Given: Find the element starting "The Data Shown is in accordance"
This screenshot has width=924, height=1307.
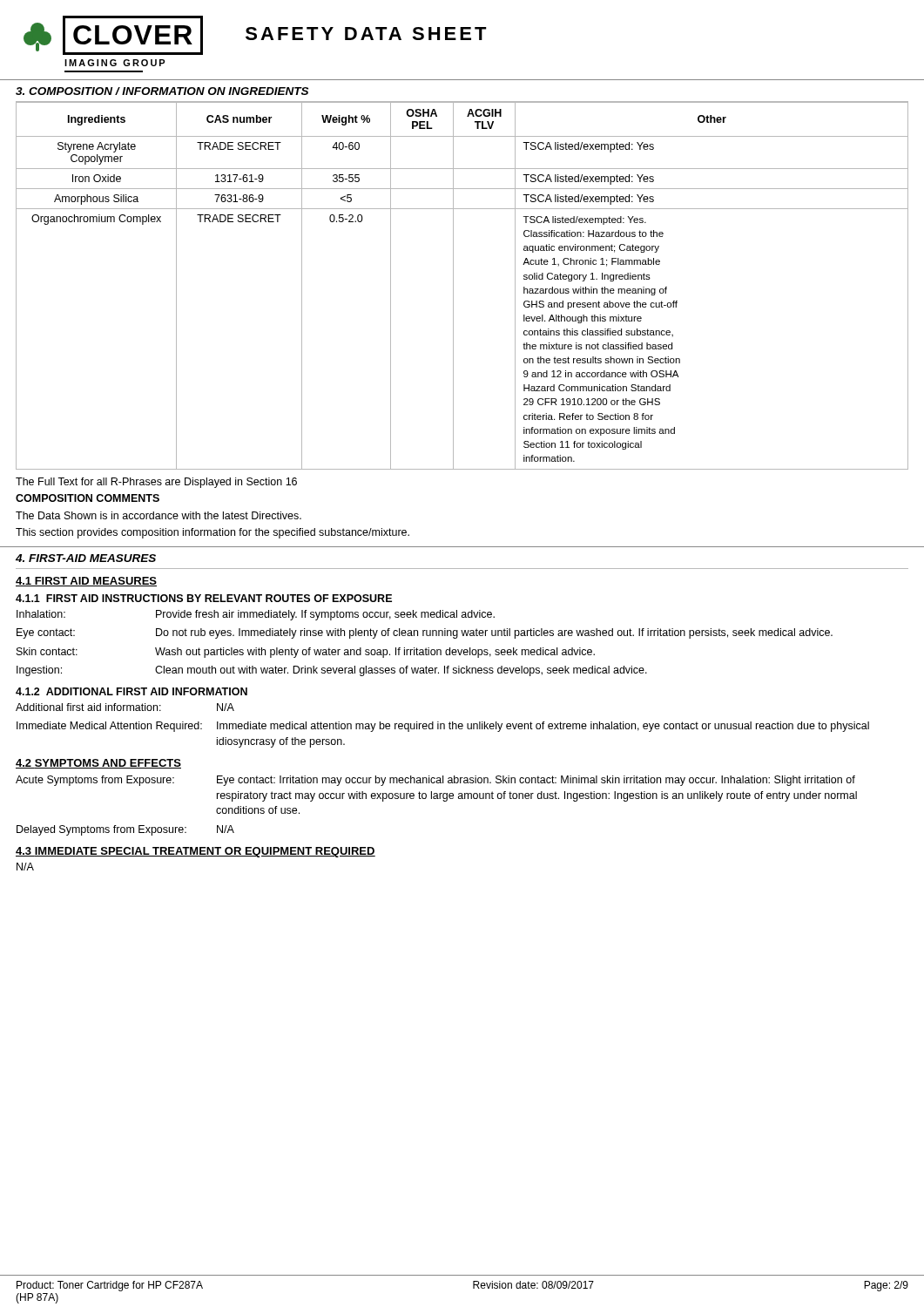Looking at the screenshot, I should (x=159, y=516).
